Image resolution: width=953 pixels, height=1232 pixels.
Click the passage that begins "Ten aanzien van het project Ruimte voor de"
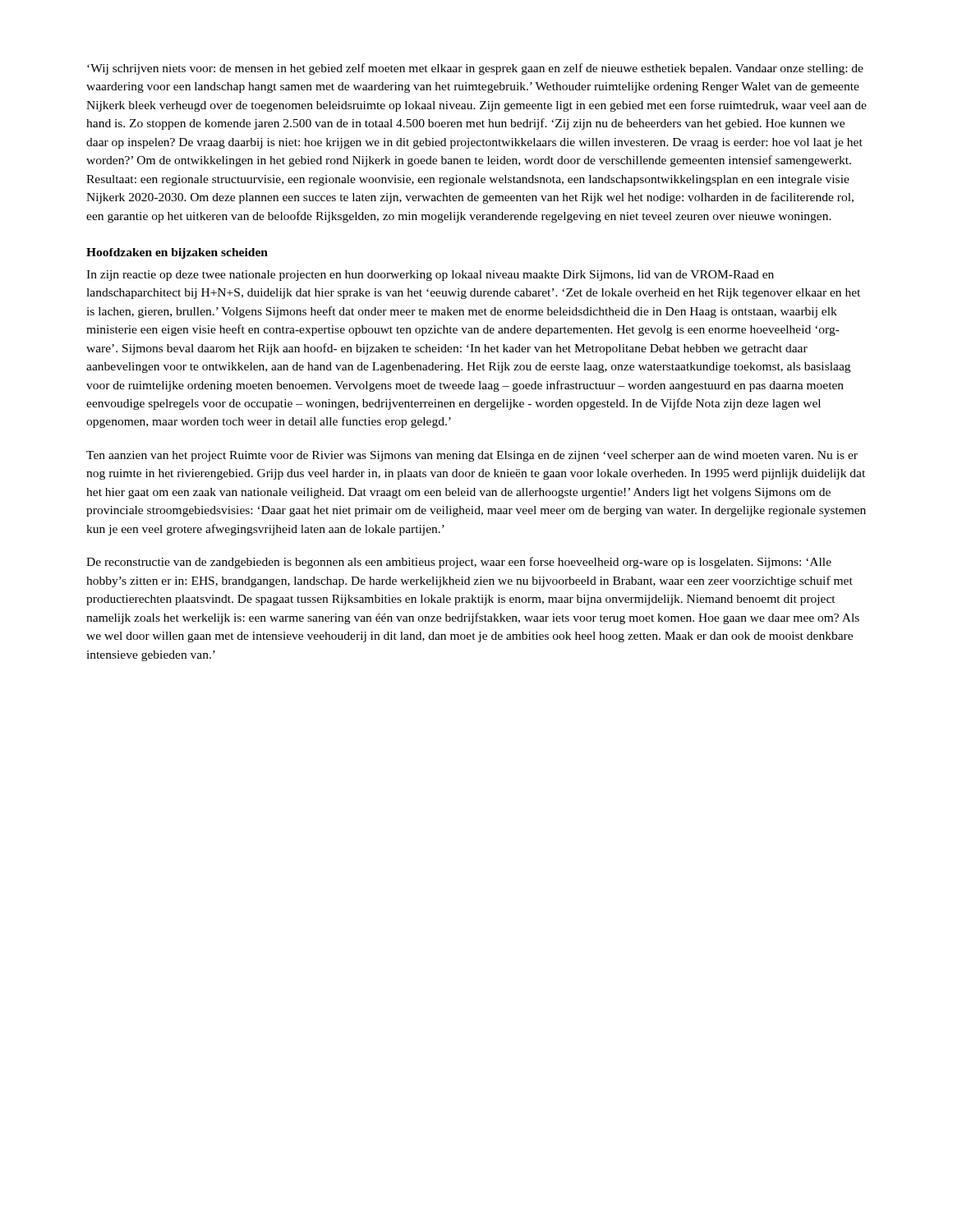point(476,491)
